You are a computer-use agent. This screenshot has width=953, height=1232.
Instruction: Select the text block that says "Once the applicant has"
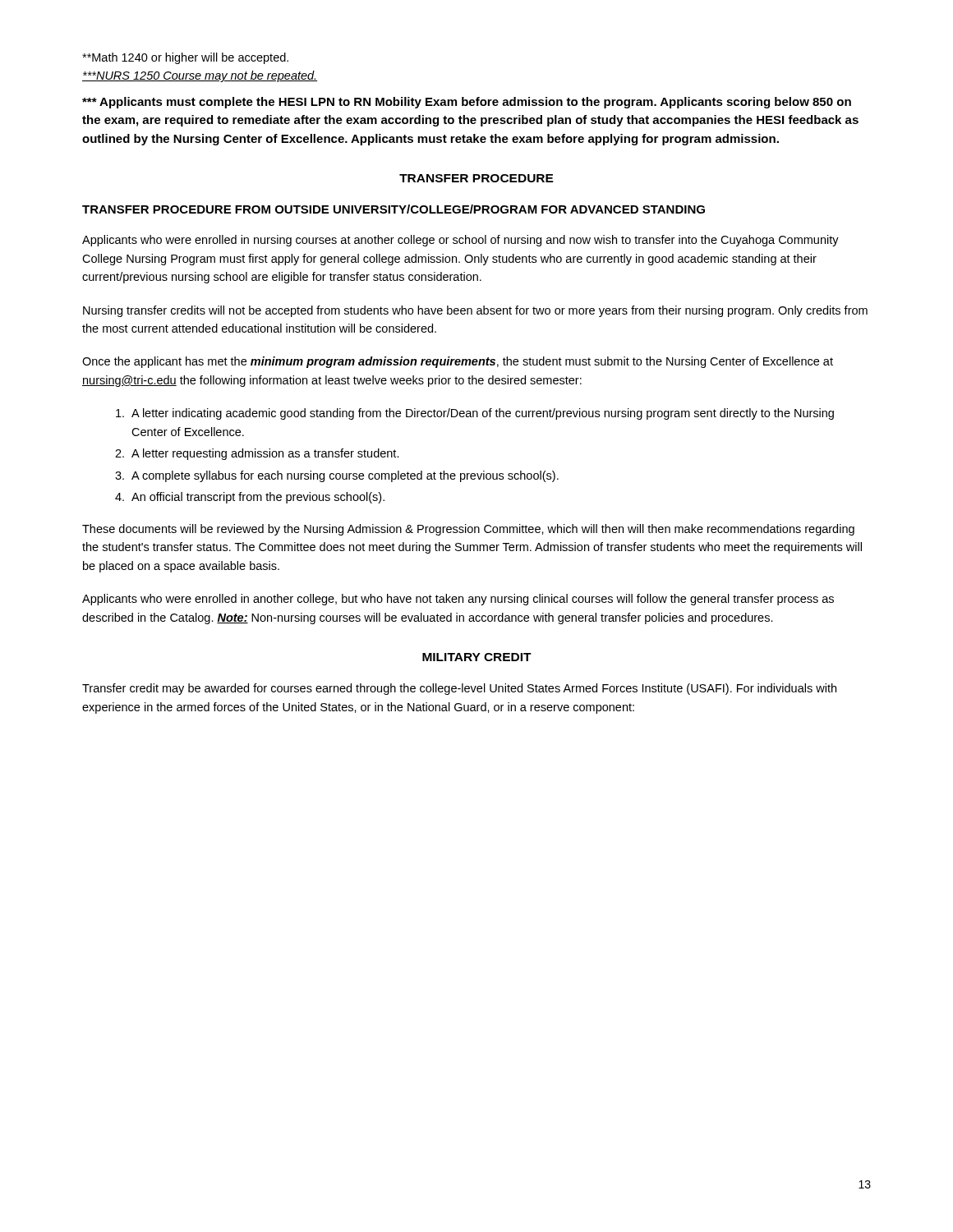pos(458,371)
